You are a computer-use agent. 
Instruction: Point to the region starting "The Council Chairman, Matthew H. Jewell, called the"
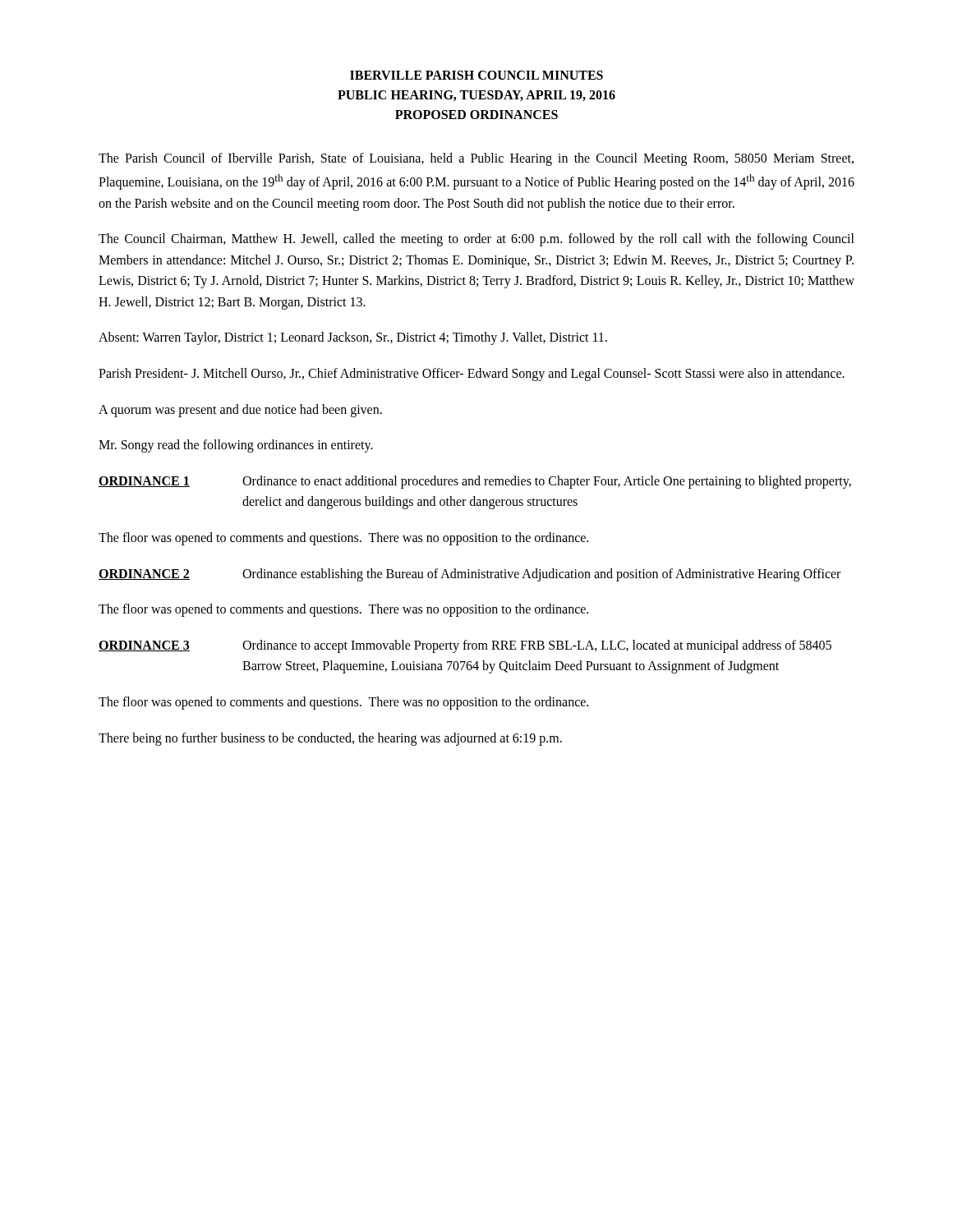pos(476,270)
